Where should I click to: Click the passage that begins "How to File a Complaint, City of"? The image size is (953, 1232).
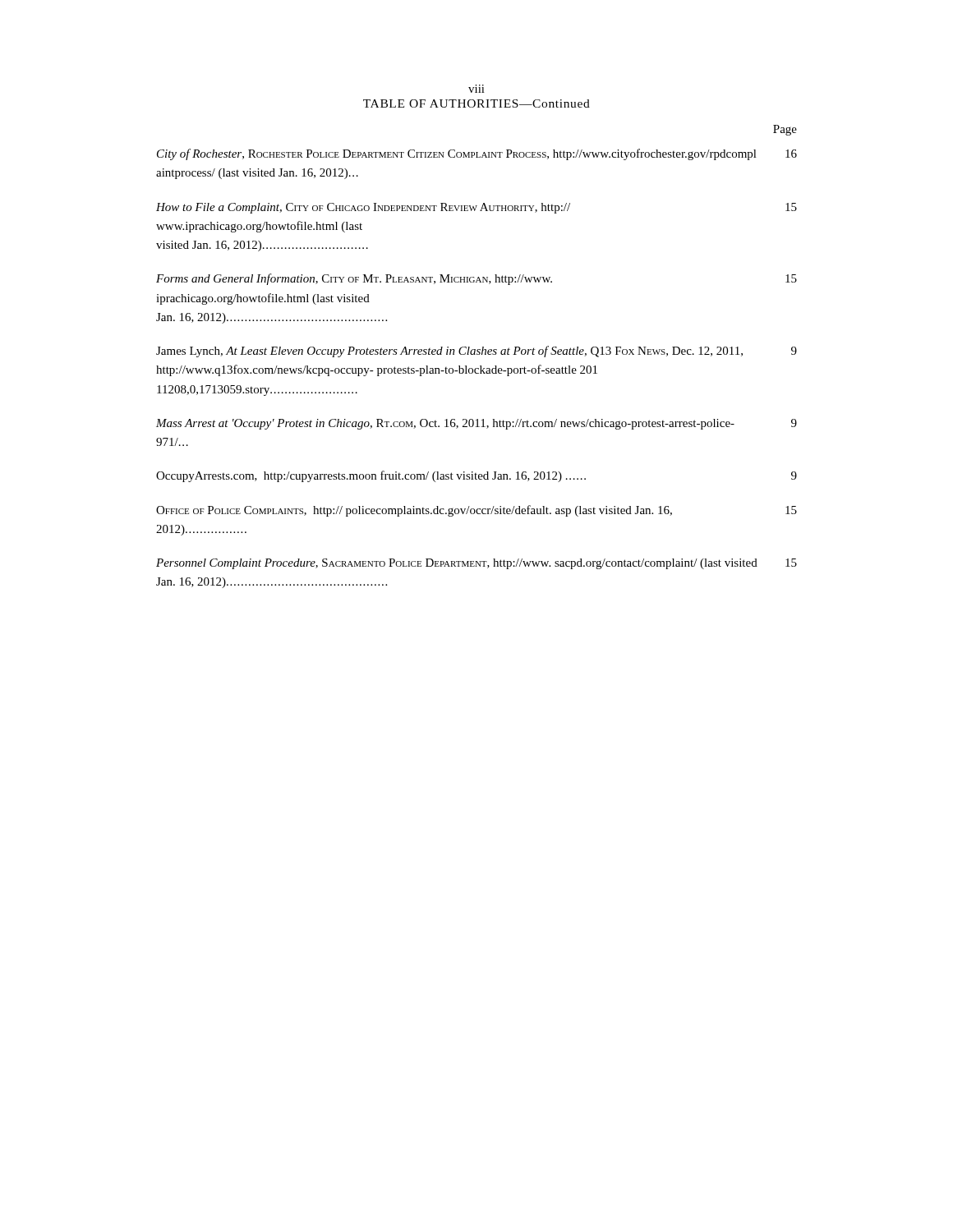click(x=476, y=208)
